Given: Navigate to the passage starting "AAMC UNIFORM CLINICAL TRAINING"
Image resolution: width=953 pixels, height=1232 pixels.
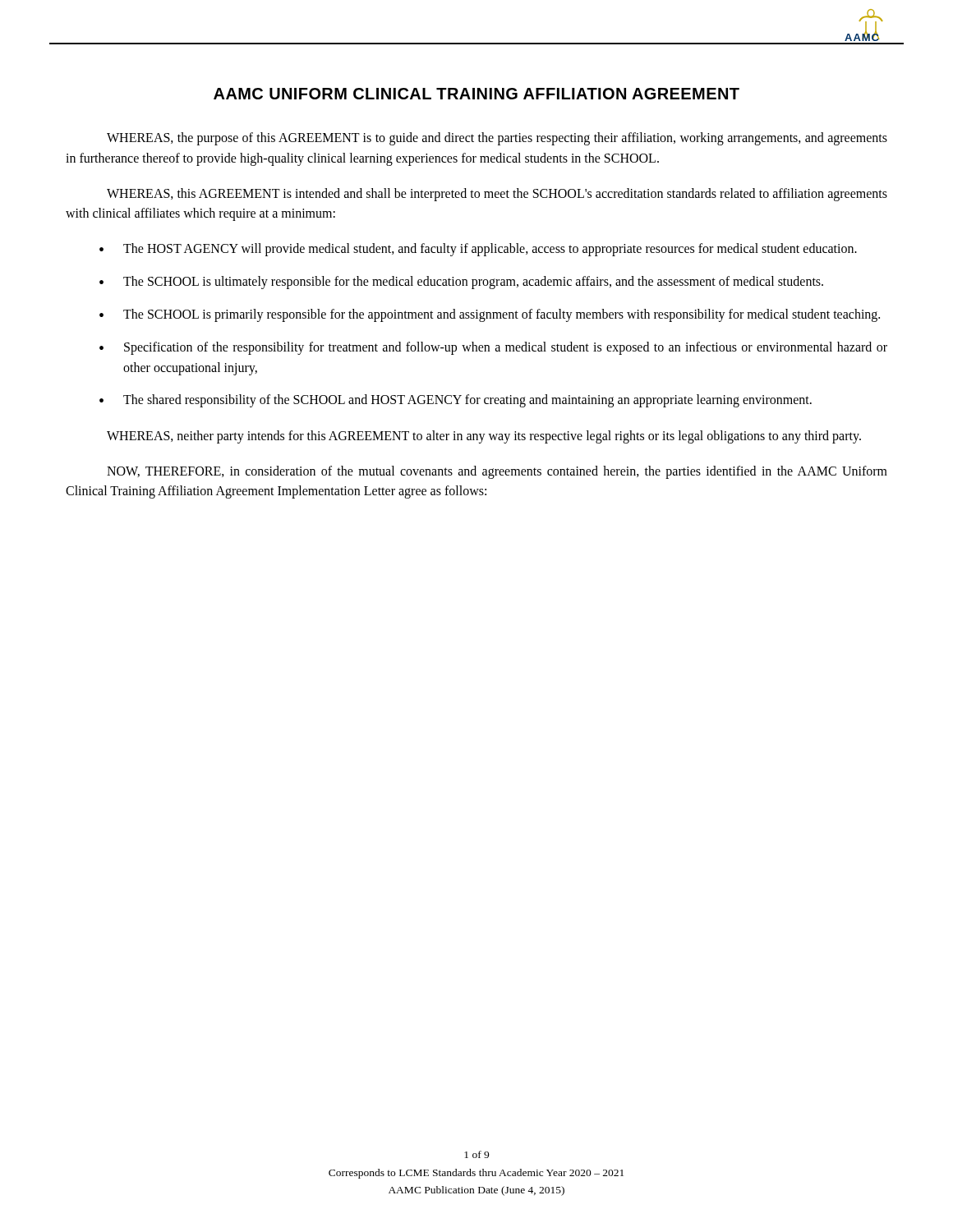Looking at the screenshot, I should pyautogui.click(x=476, y=94).
